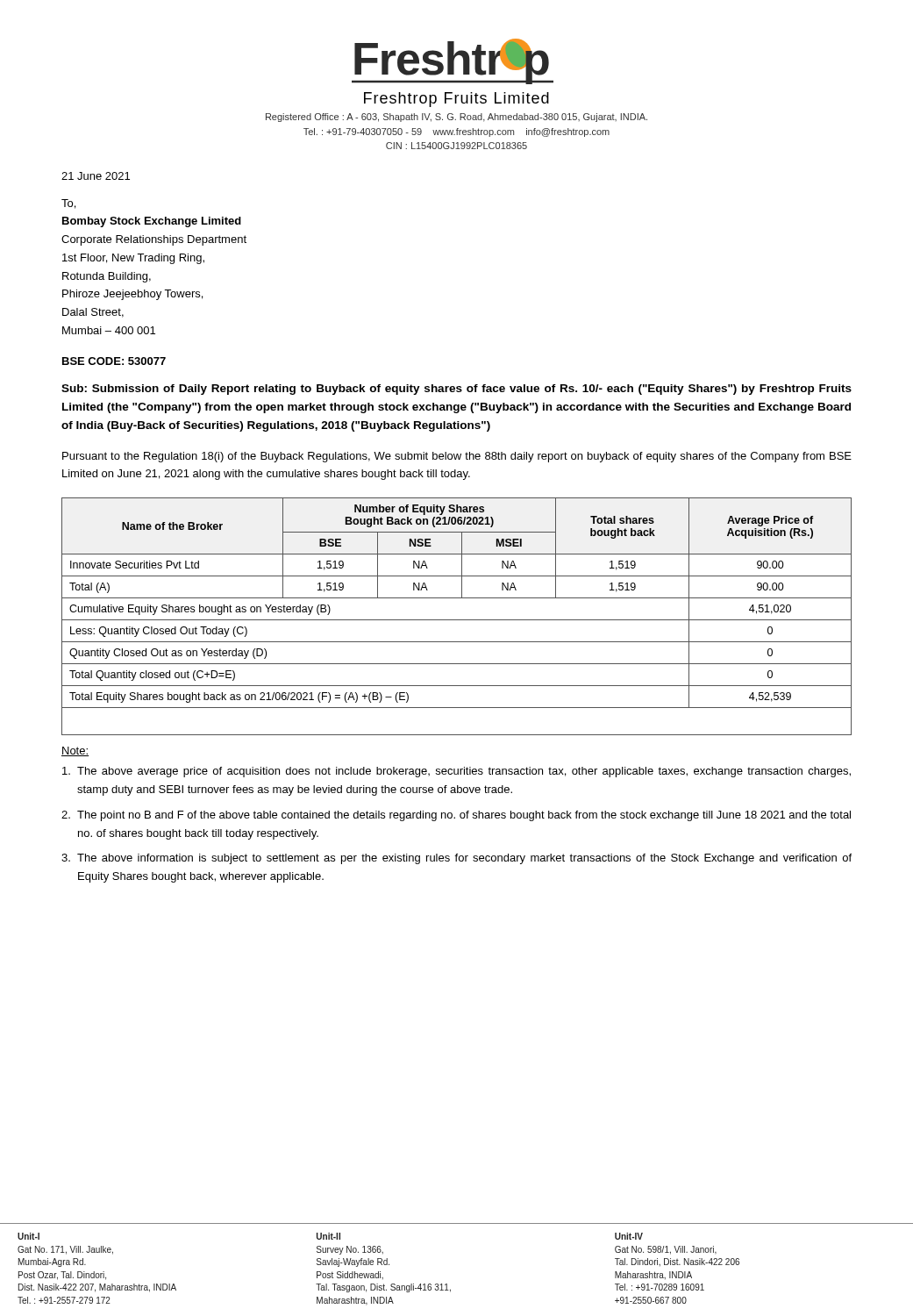Locate the list item that reads "2. The point no B and F of"
The image size is (913, 1316).
coord(456,823)
